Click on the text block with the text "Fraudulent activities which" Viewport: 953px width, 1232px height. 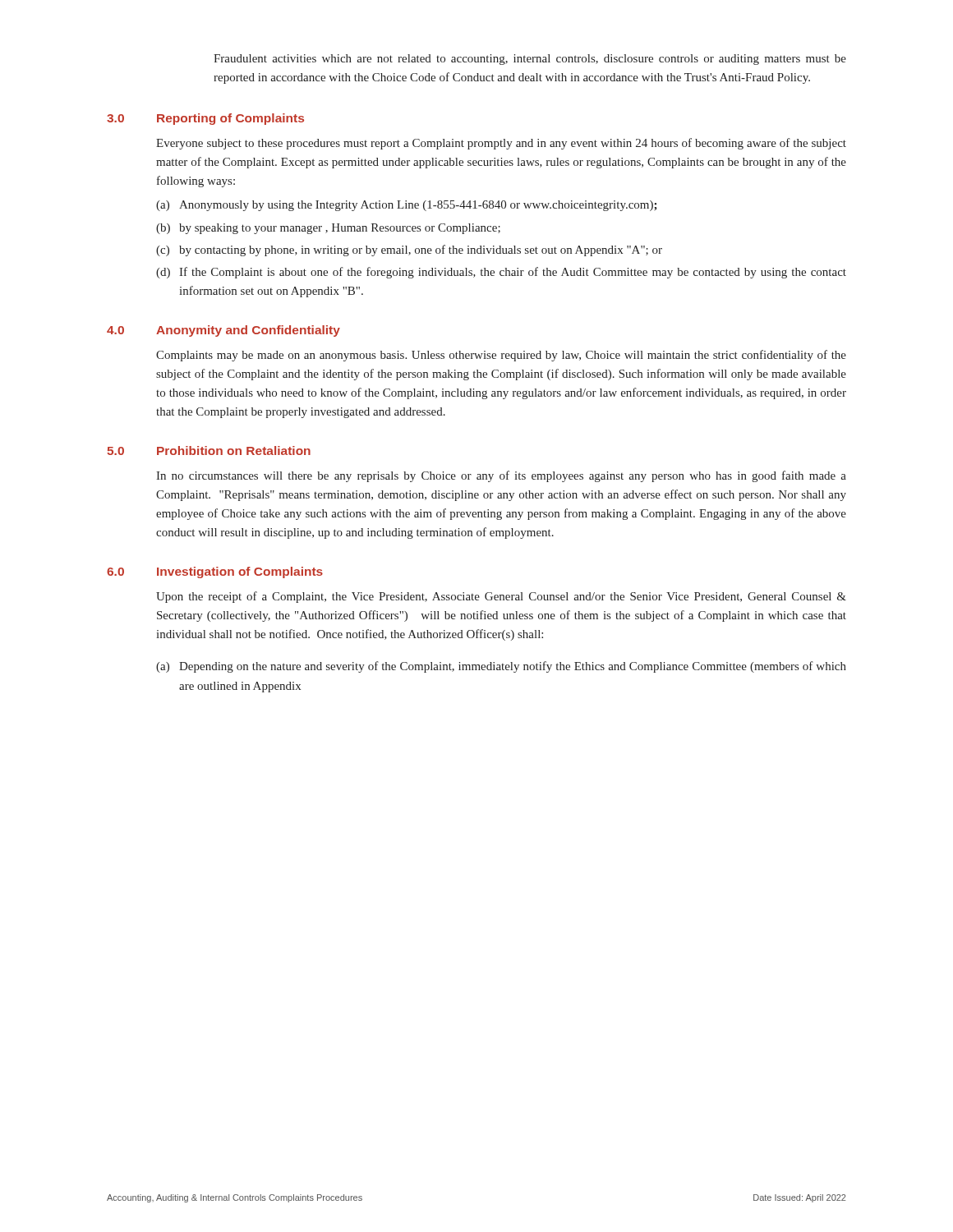click(x=530, y=68)
